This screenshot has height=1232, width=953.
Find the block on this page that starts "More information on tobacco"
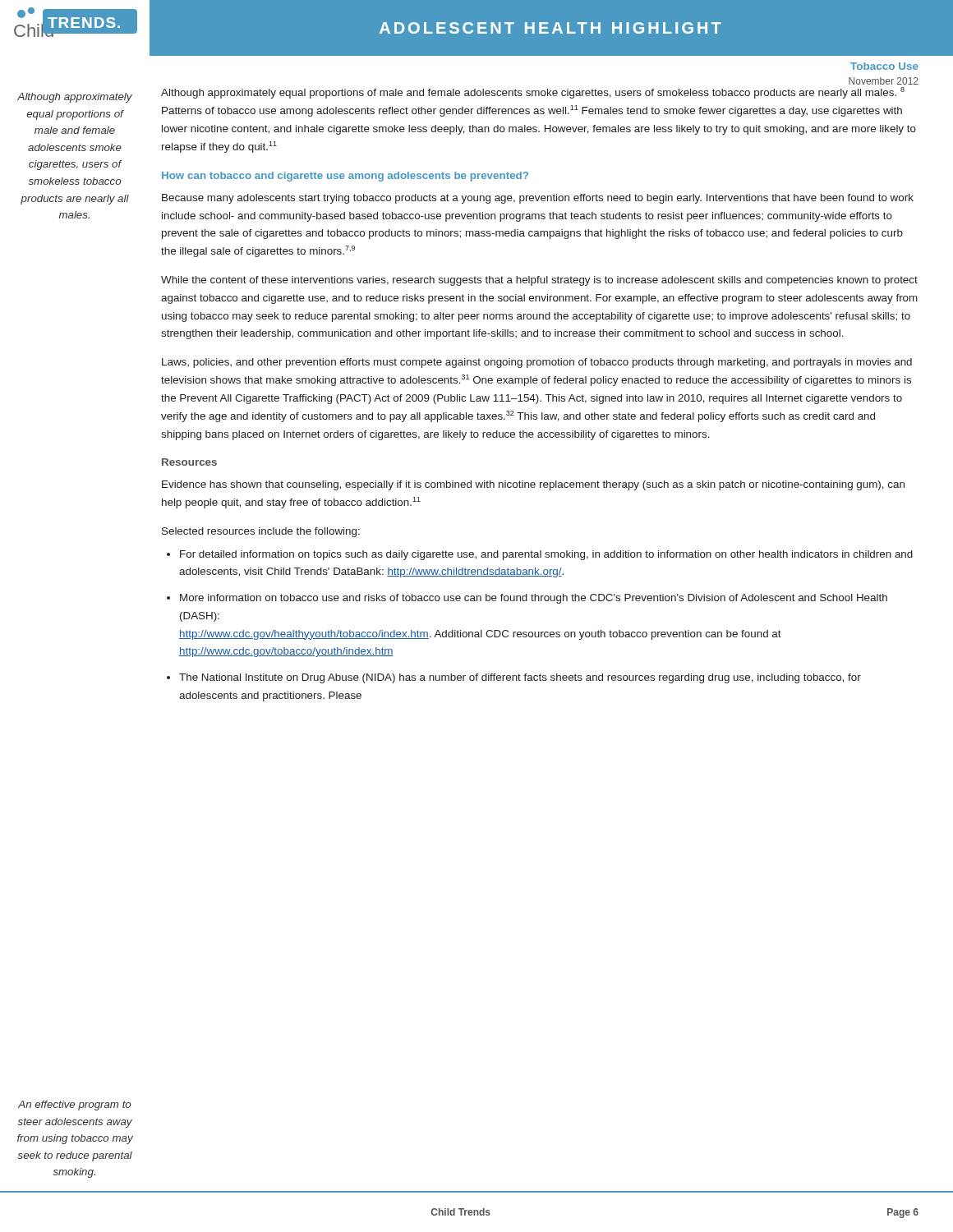pyautogui.click(x=533, y=624)
